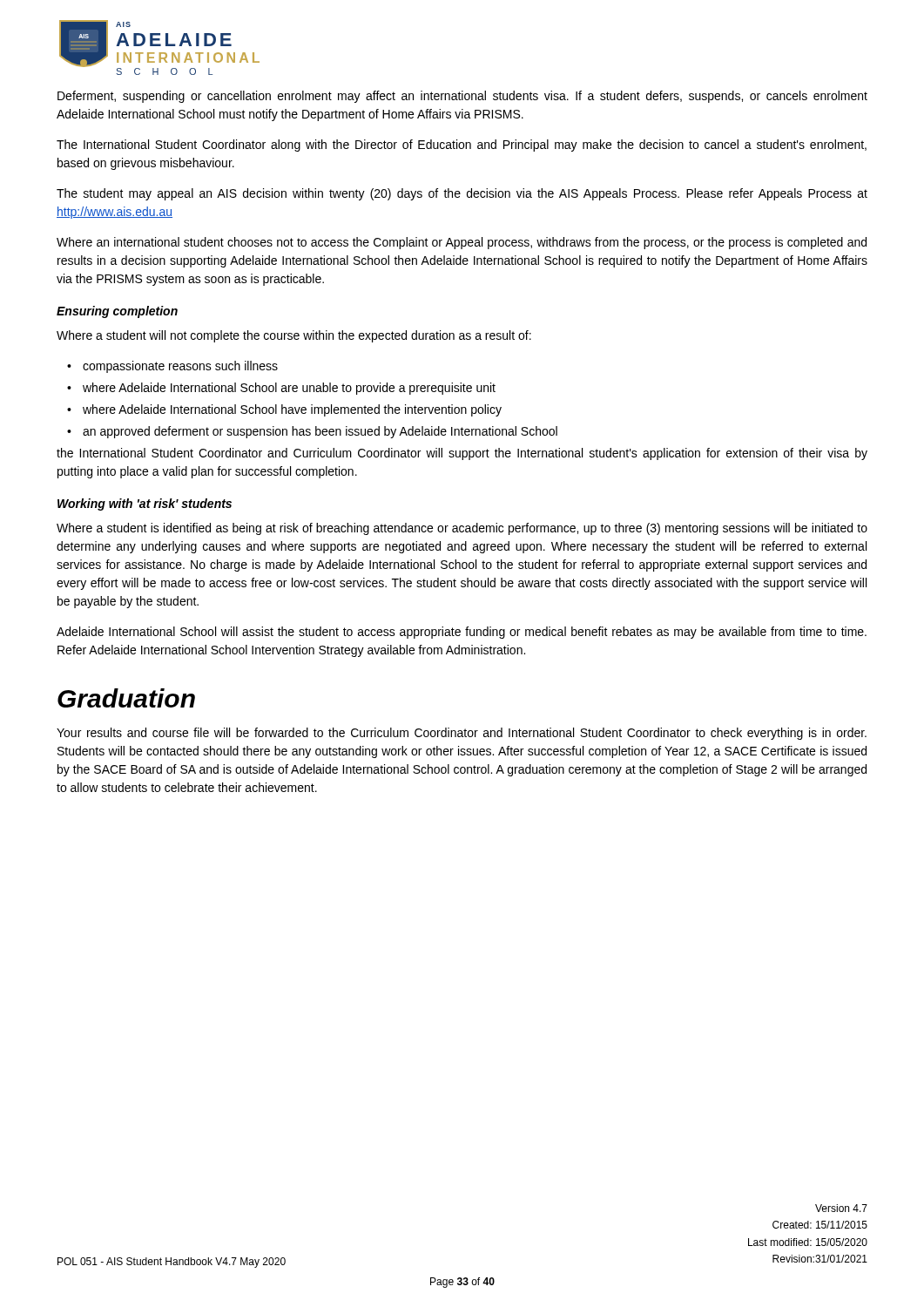Locate the logo

click(160, 49)
